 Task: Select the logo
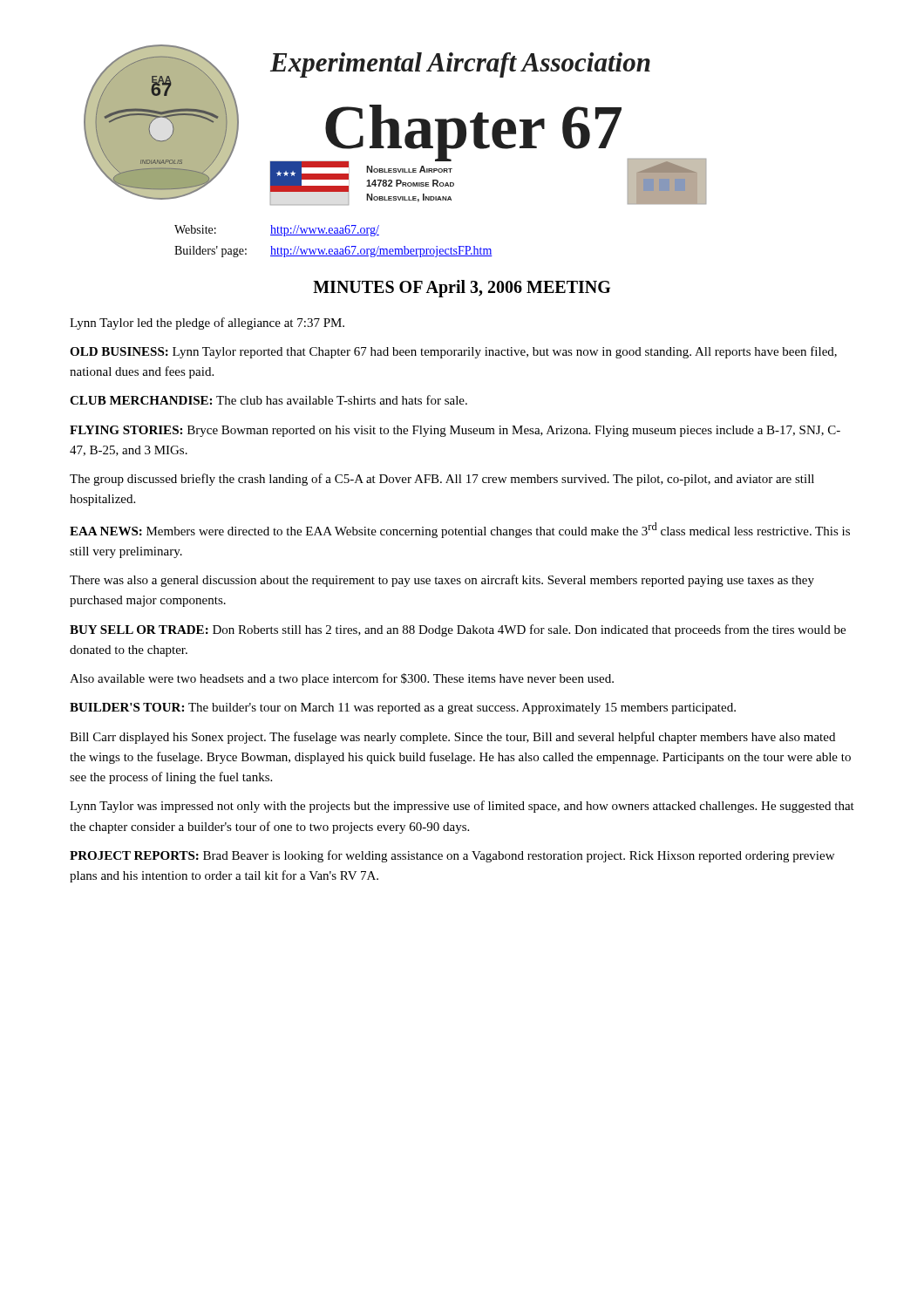[x=462, y=105]
